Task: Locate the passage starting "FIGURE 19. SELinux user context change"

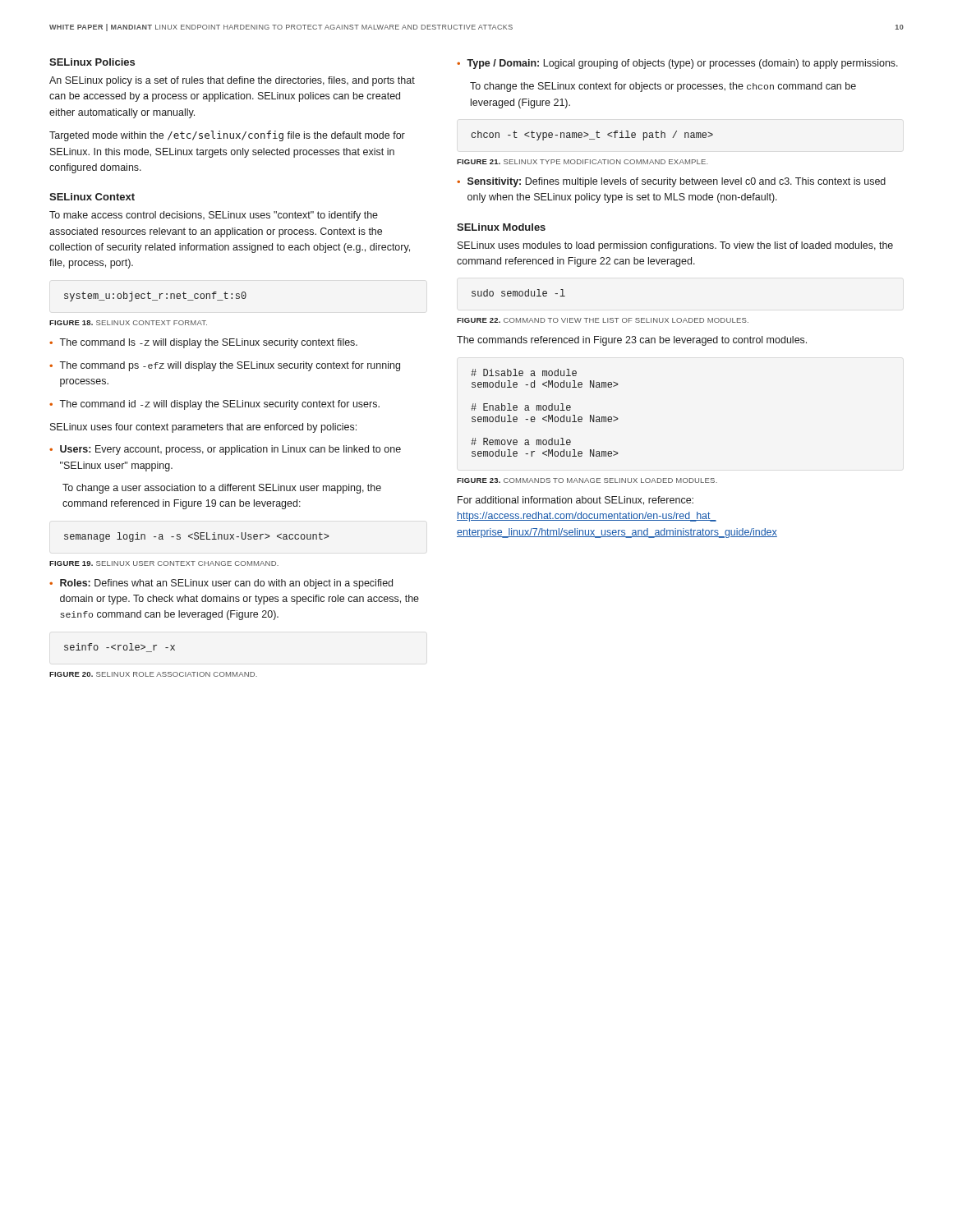Action: tap(164, 563)
